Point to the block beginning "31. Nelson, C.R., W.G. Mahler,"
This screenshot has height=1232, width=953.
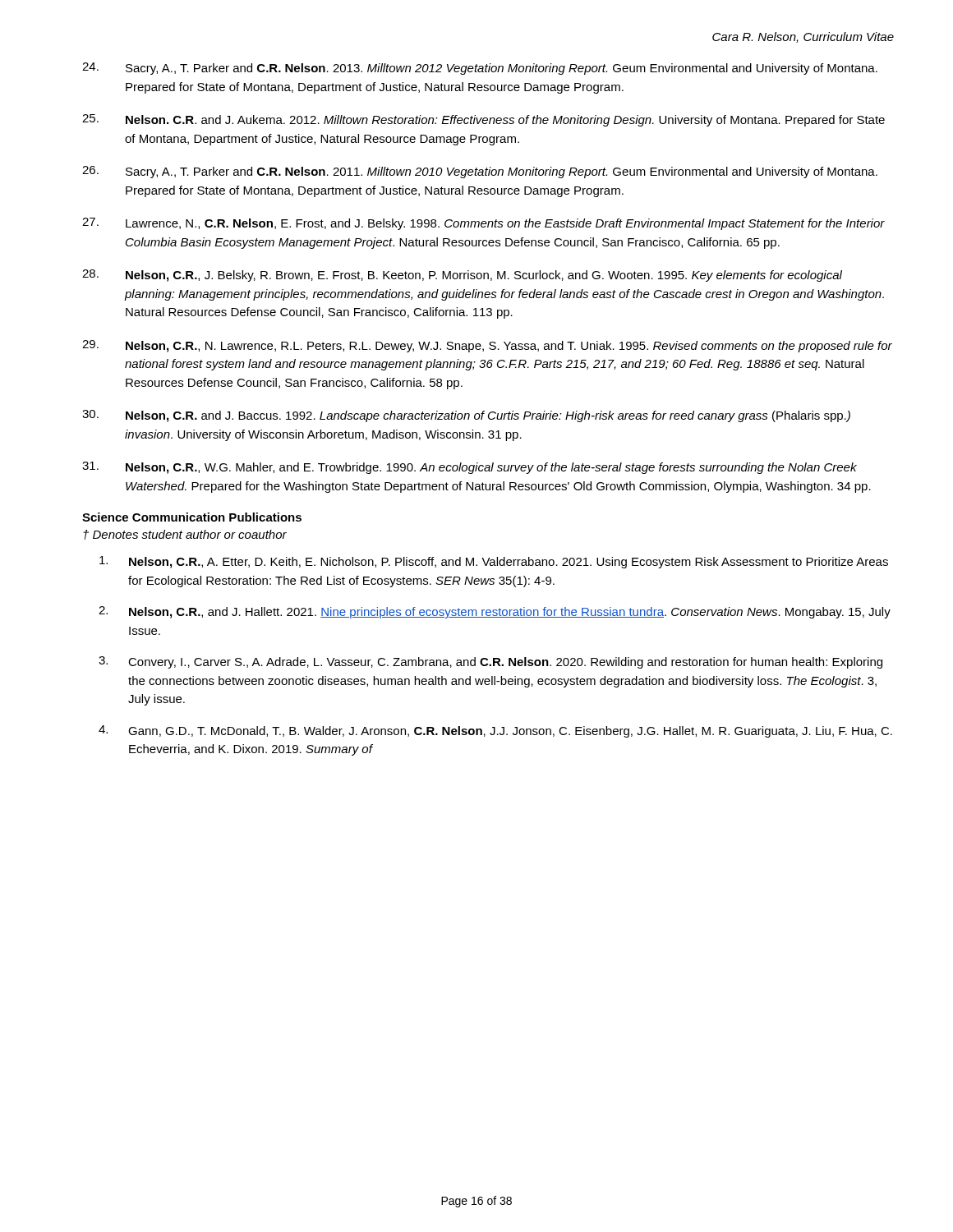[488, 477]
